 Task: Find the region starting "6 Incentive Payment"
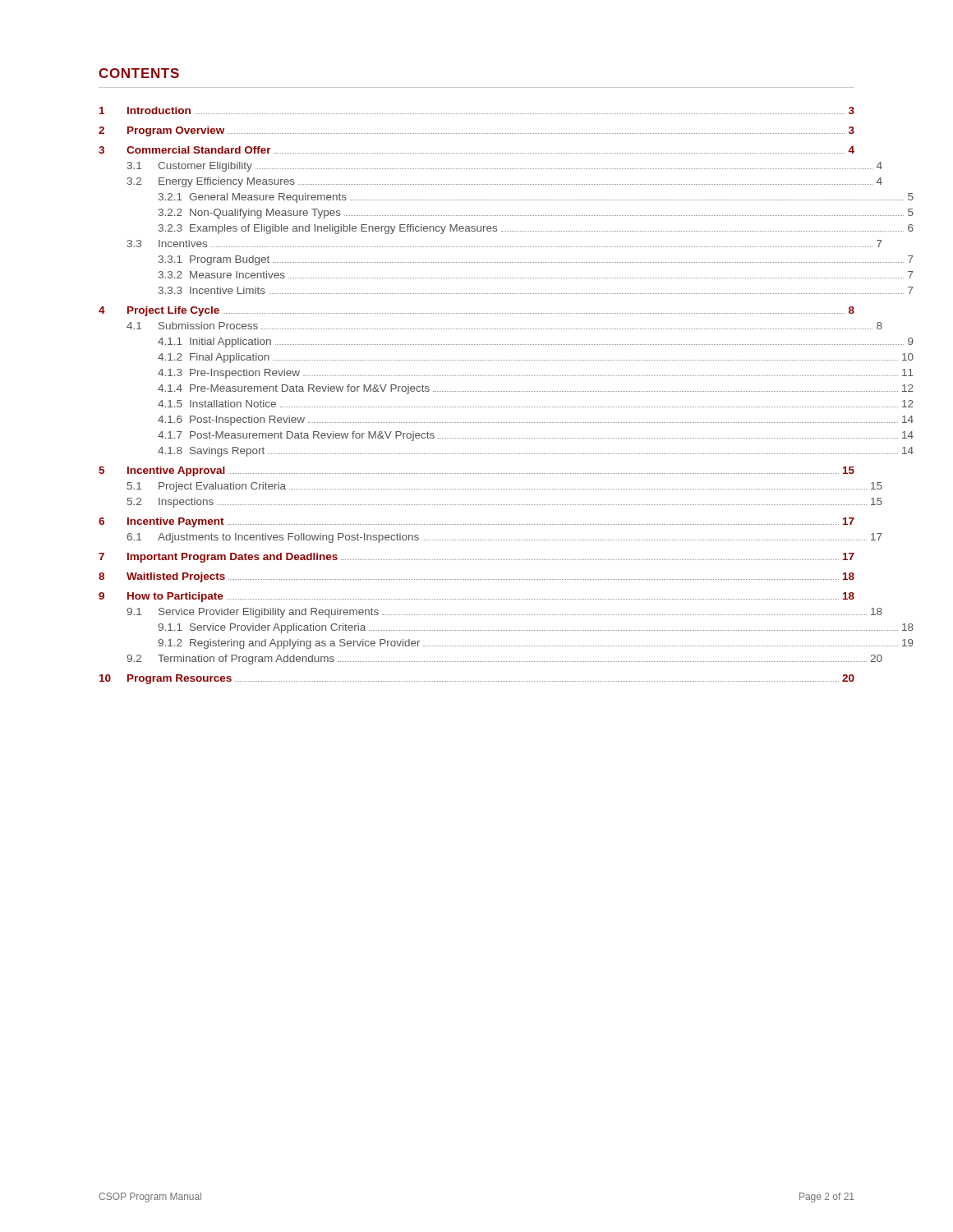tap(476, 521)
